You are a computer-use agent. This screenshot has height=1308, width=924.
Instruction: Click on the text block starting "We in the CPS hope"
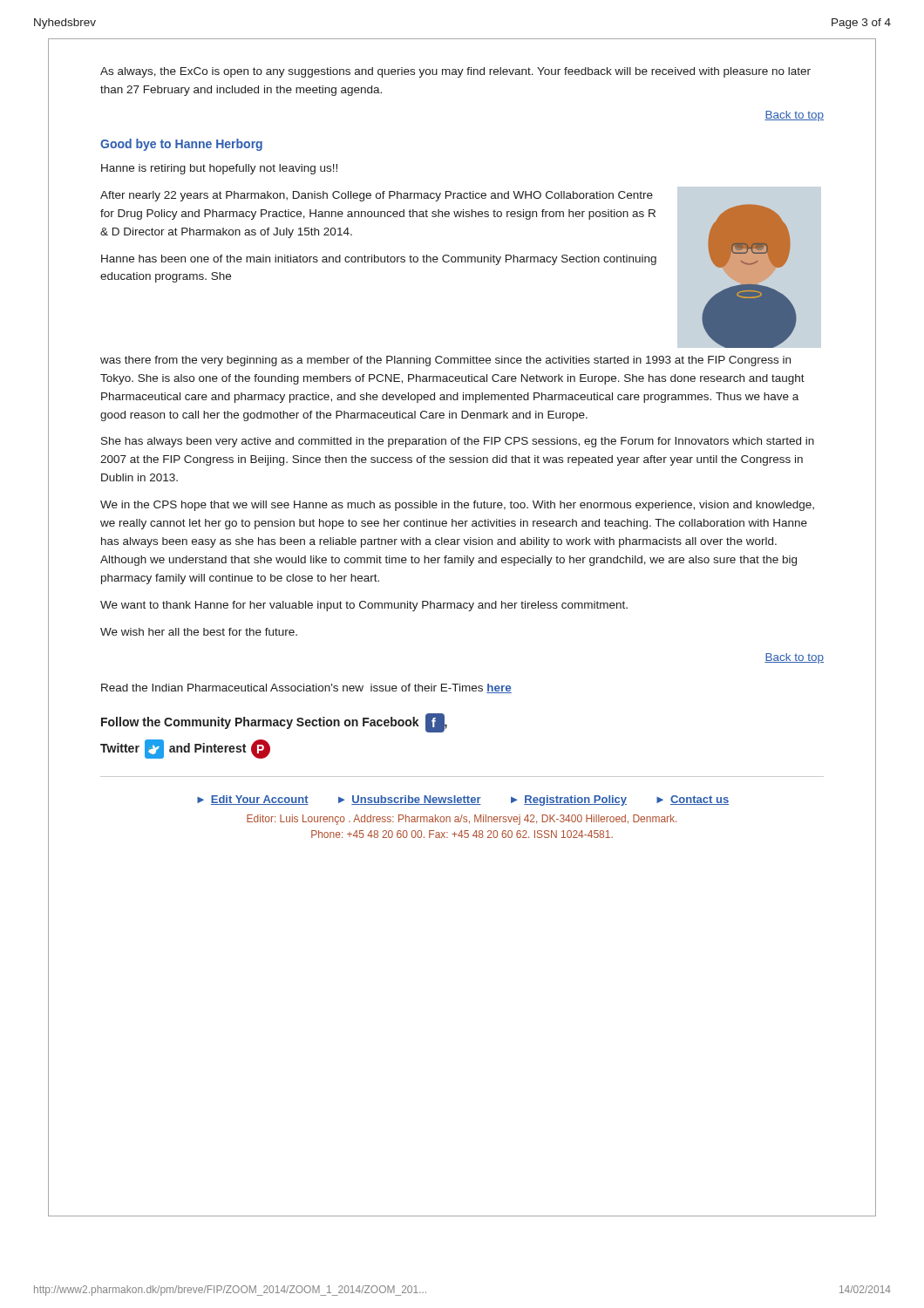[458, 541]
